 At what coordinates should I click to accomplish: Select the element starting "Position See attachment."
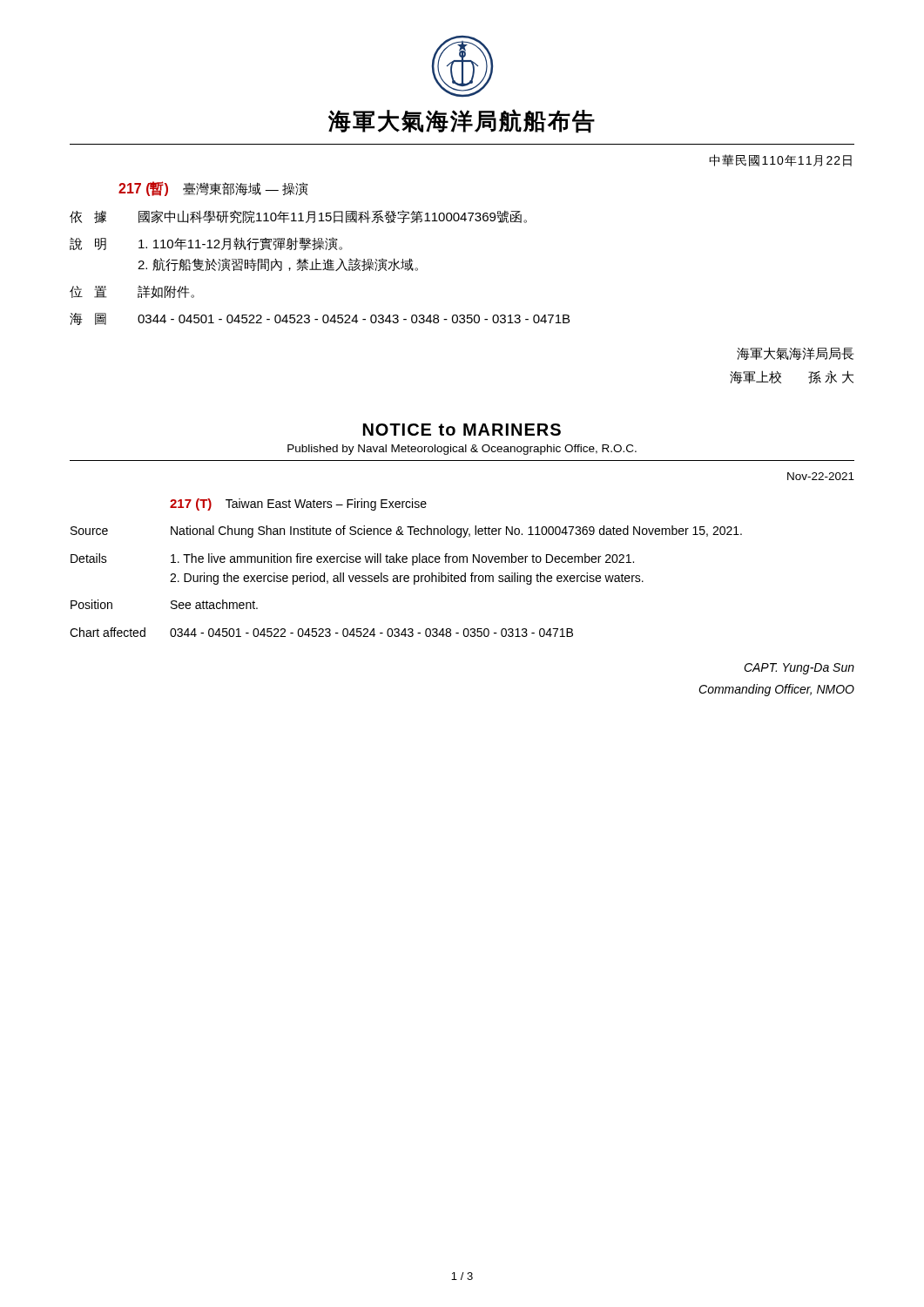click(x=92, y=604)
